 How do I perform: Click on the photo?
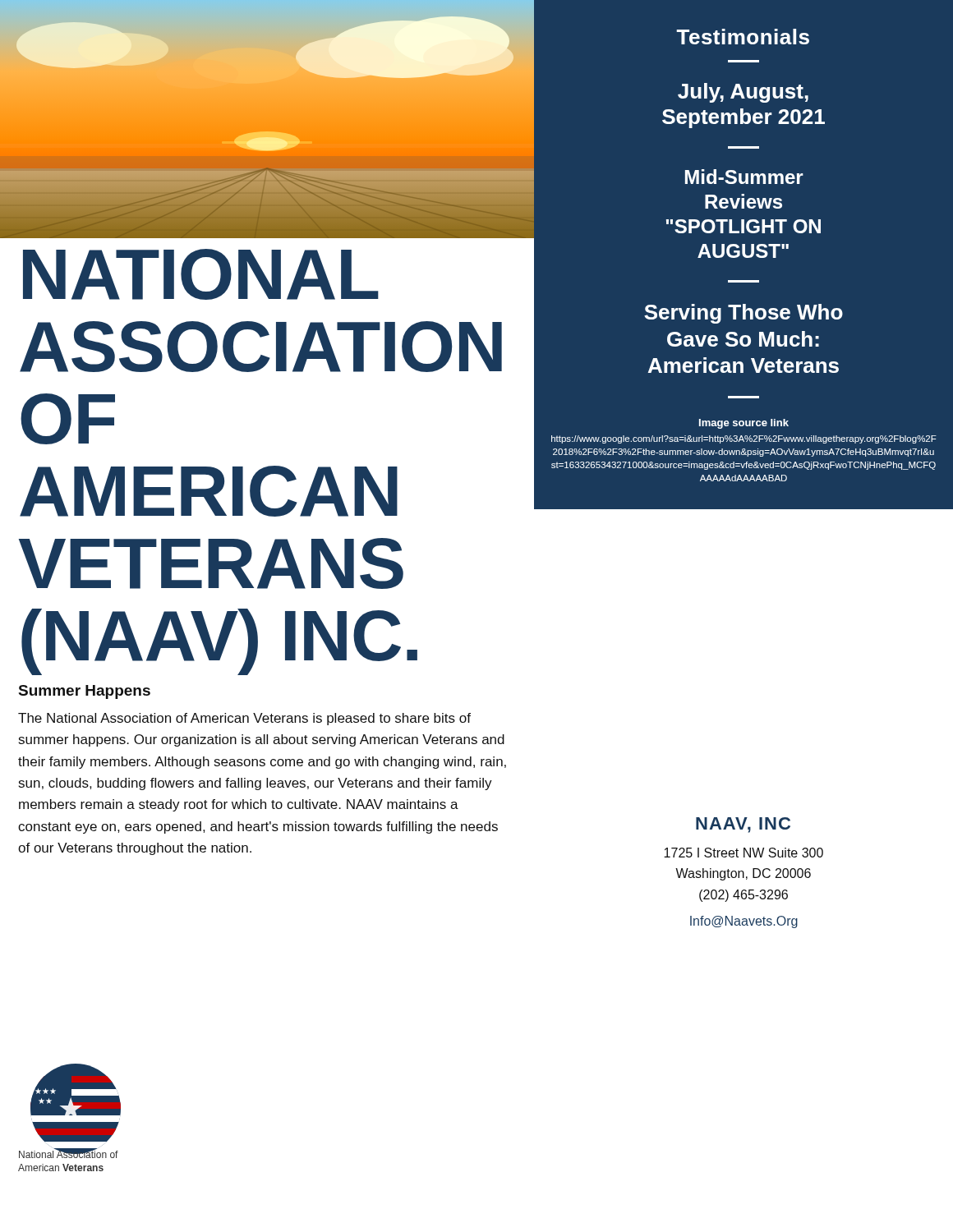click(267, 119)
